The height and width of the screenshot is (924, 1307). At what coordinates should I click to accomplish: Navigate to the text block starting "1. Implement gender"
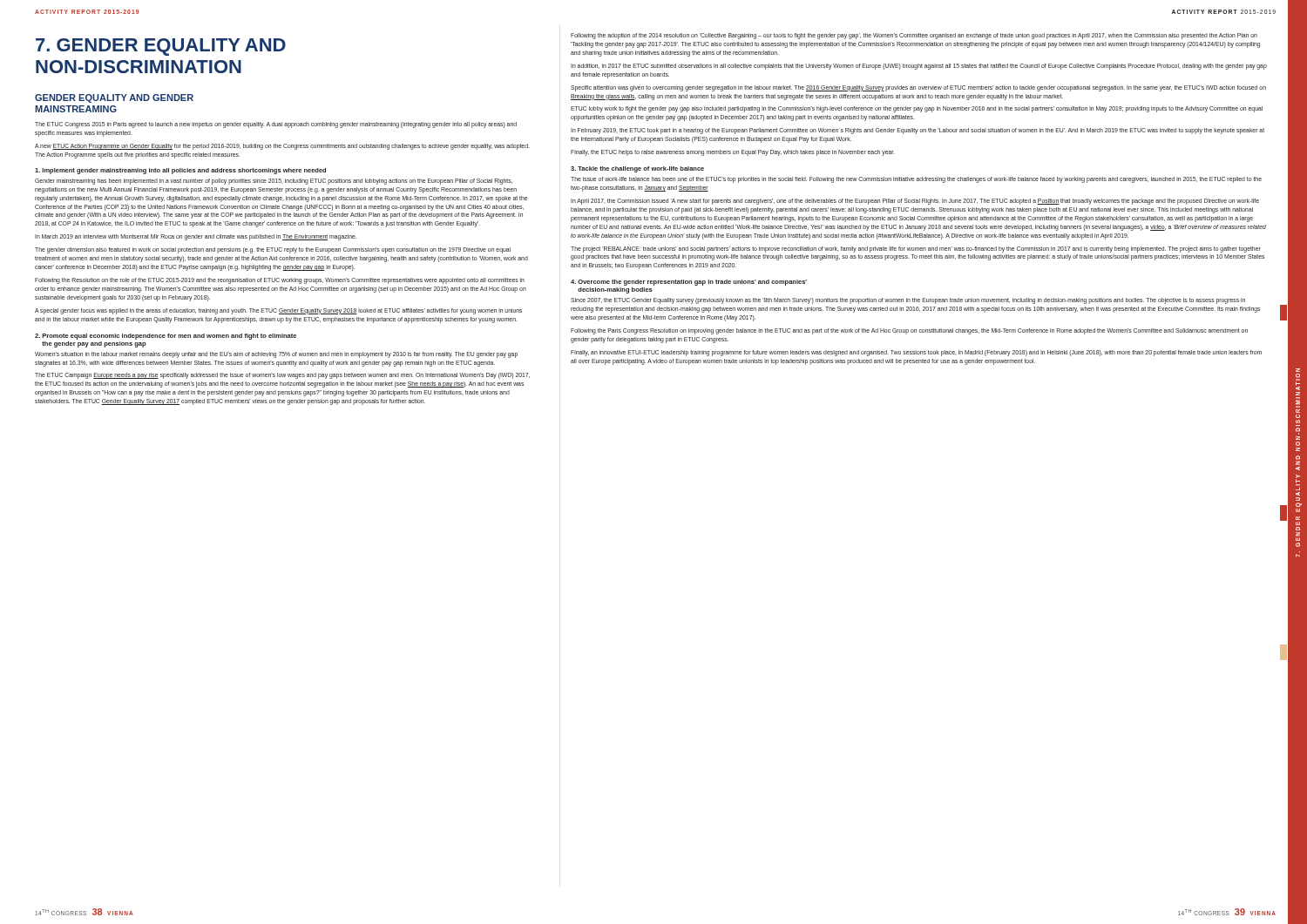point(181,170)
